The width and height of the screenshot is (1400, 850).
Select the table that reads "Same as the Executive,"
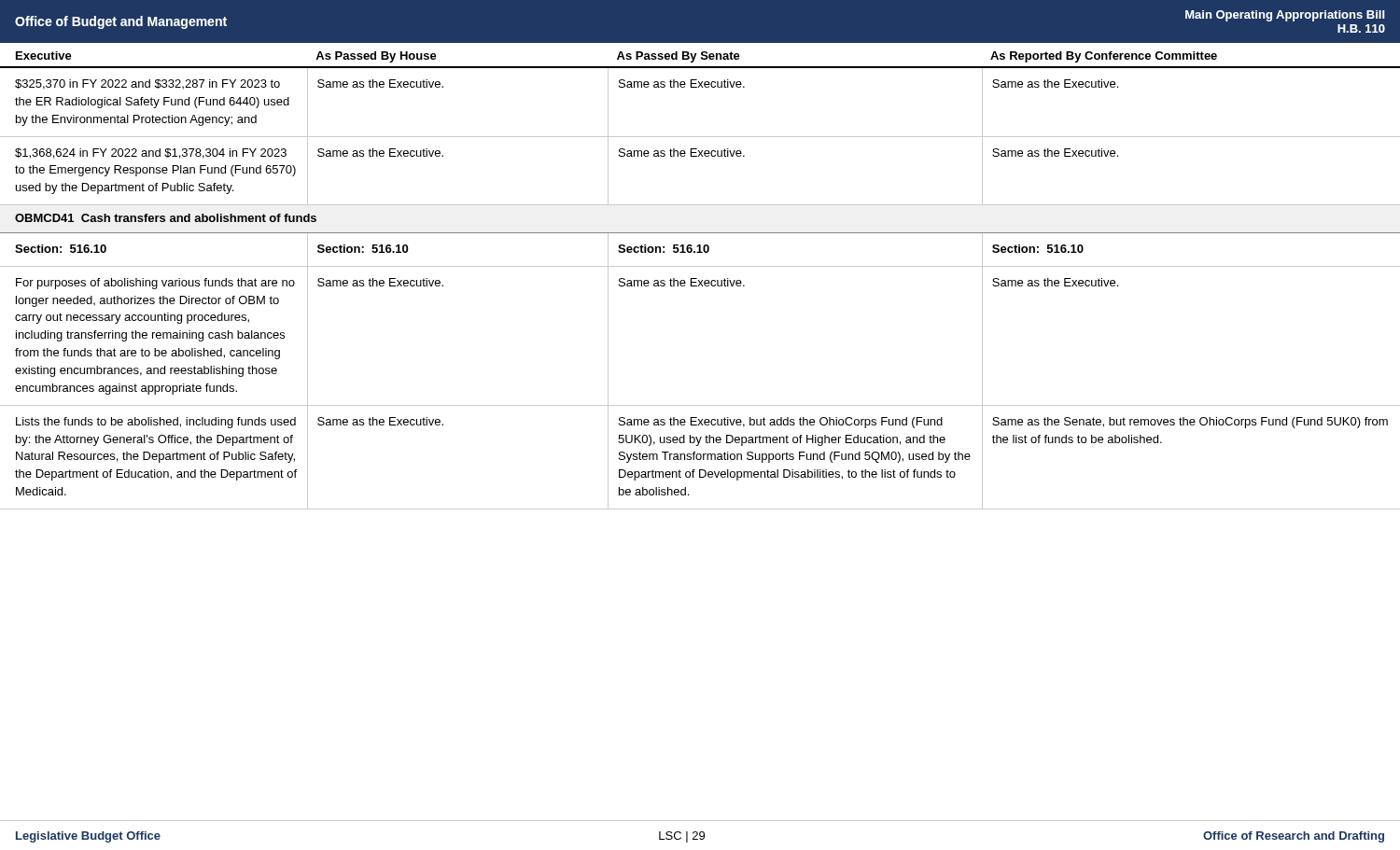coord(700,289)
